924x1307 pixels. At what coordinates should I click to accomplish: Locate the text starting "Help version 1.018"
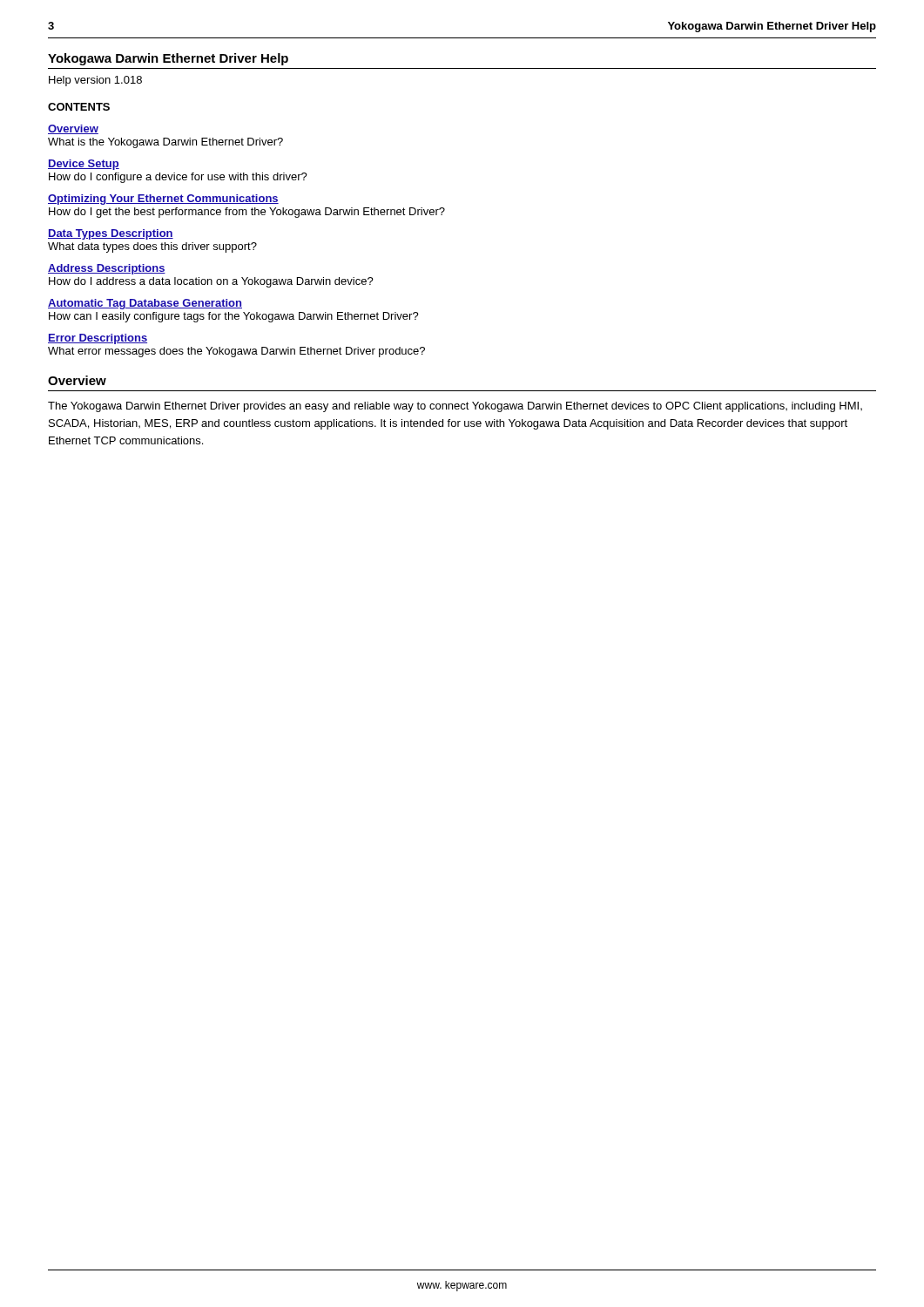pyautogui.click(x=95, y=80)
